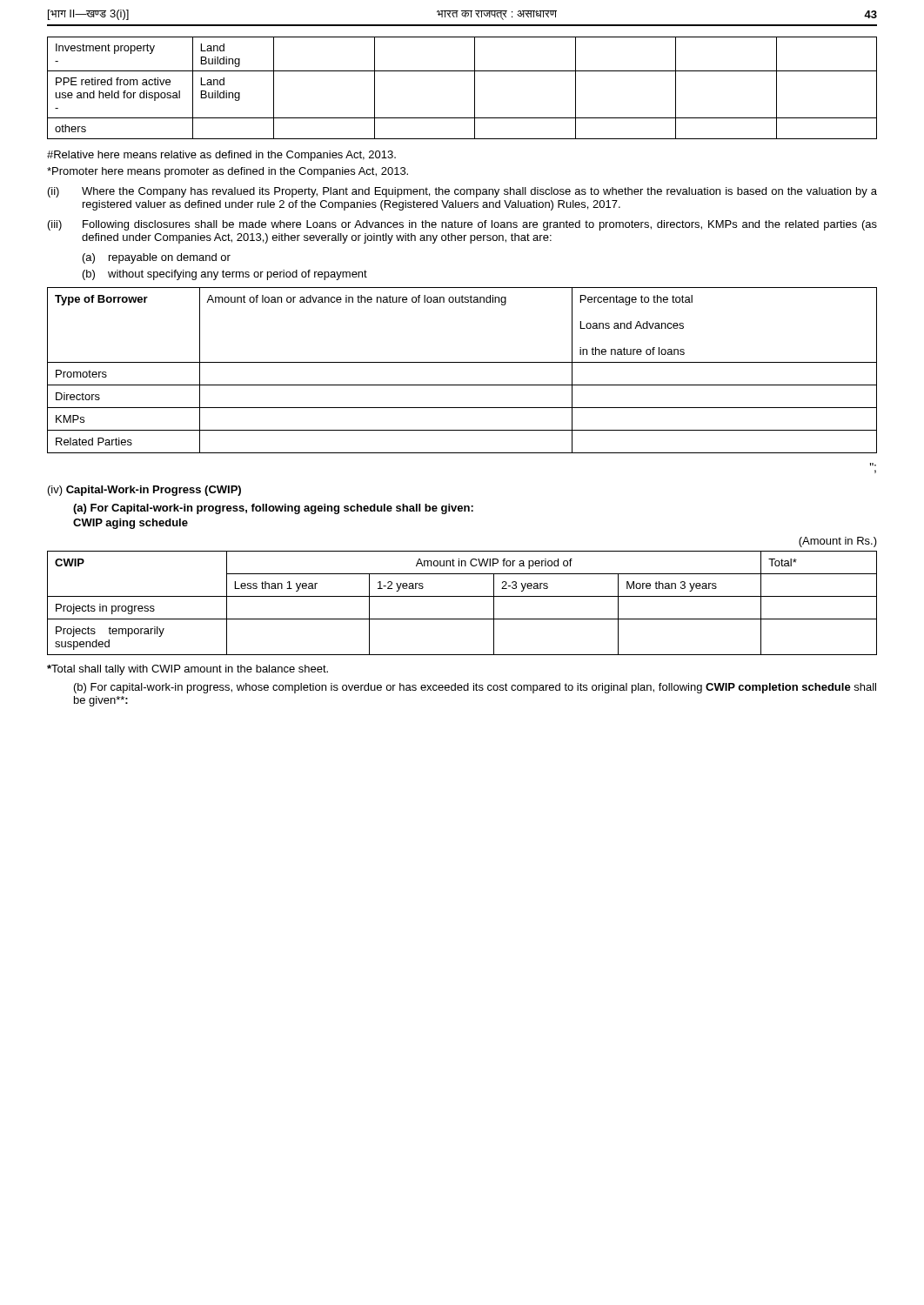Select the table that reads "Land Building"
Screen dimensions: 1305x924
point(462,88)
